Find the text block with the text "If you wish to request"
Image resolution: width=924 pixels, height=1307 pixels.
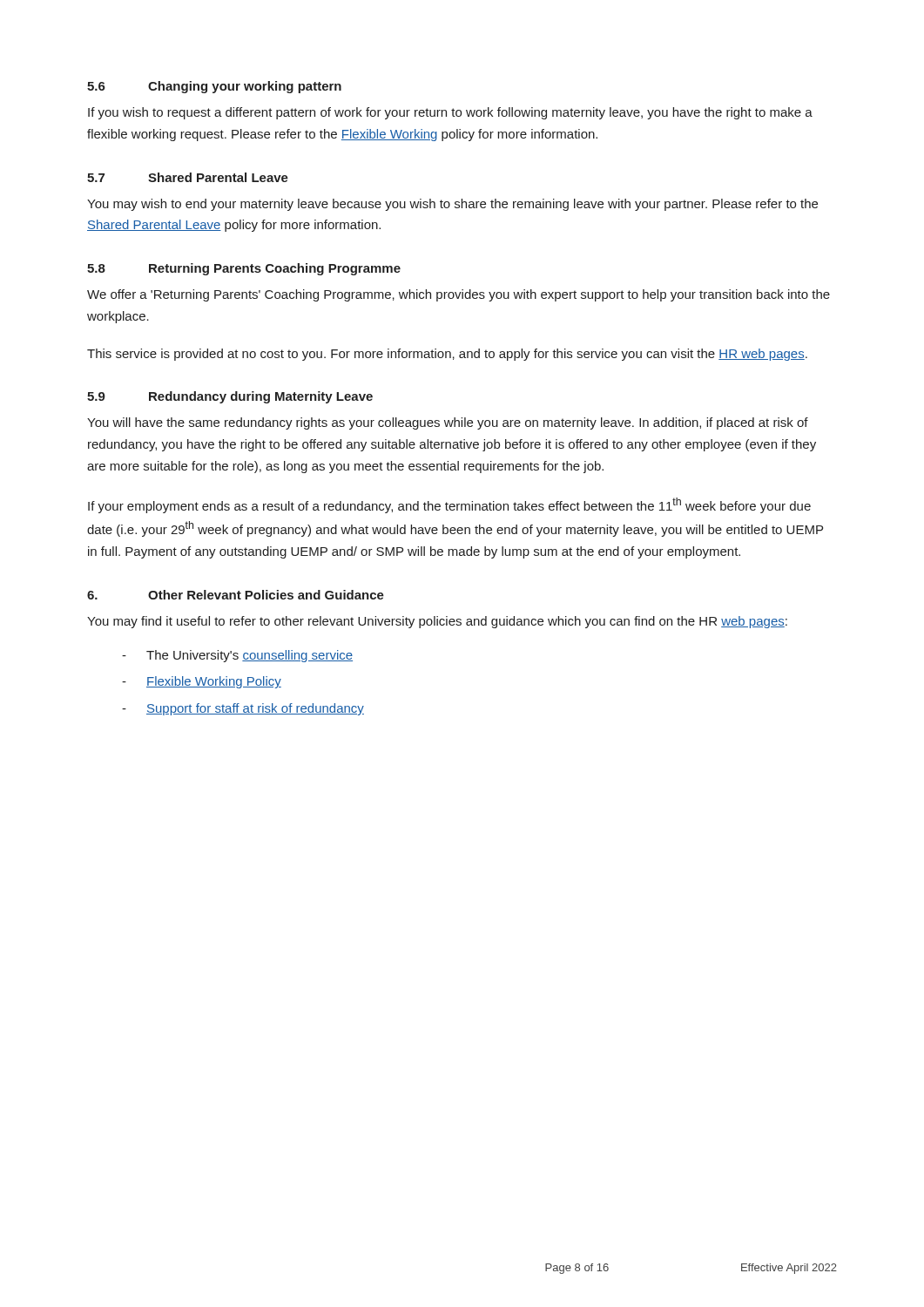point(450,123)
